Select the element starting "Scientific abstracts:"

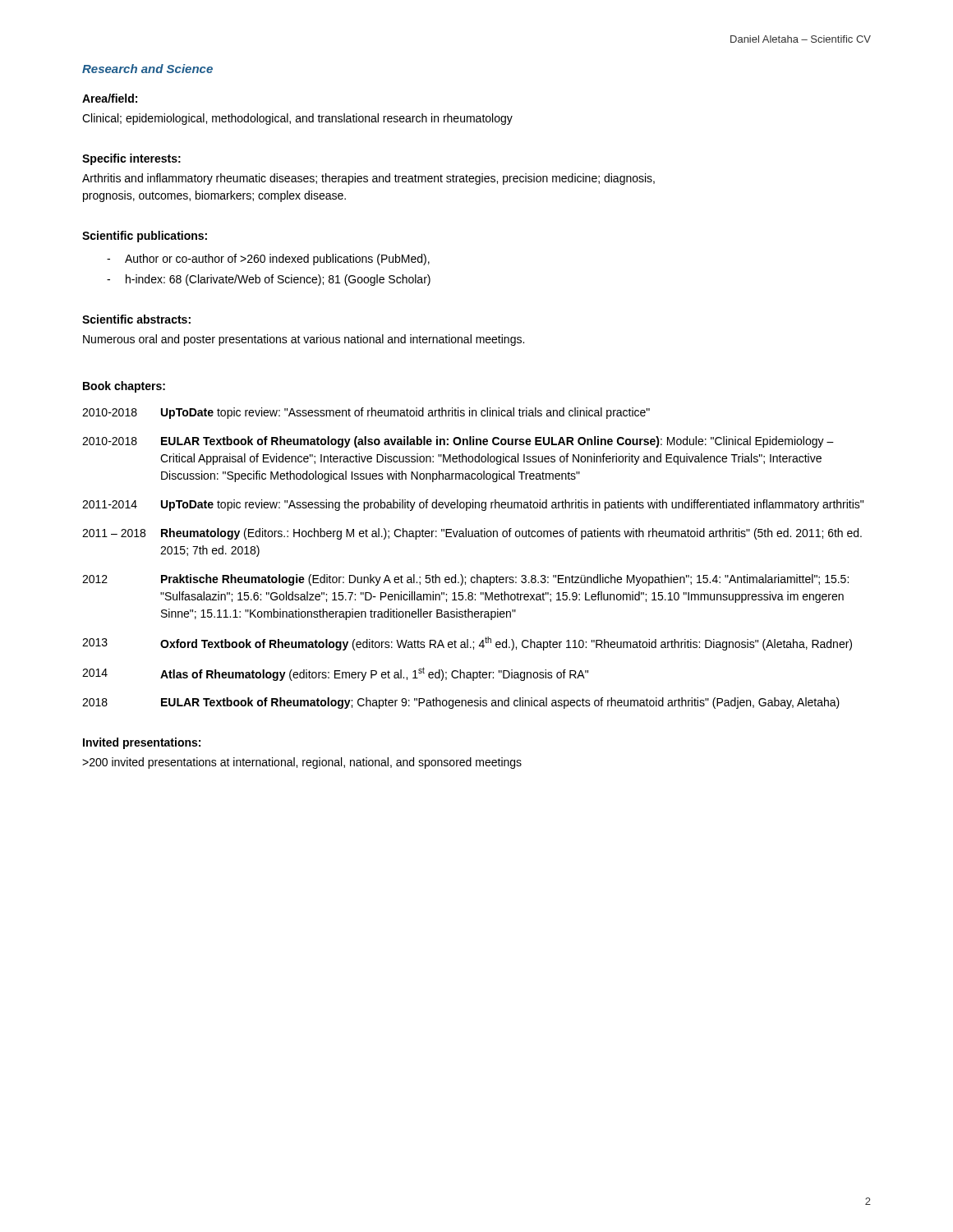pos(137,320)
